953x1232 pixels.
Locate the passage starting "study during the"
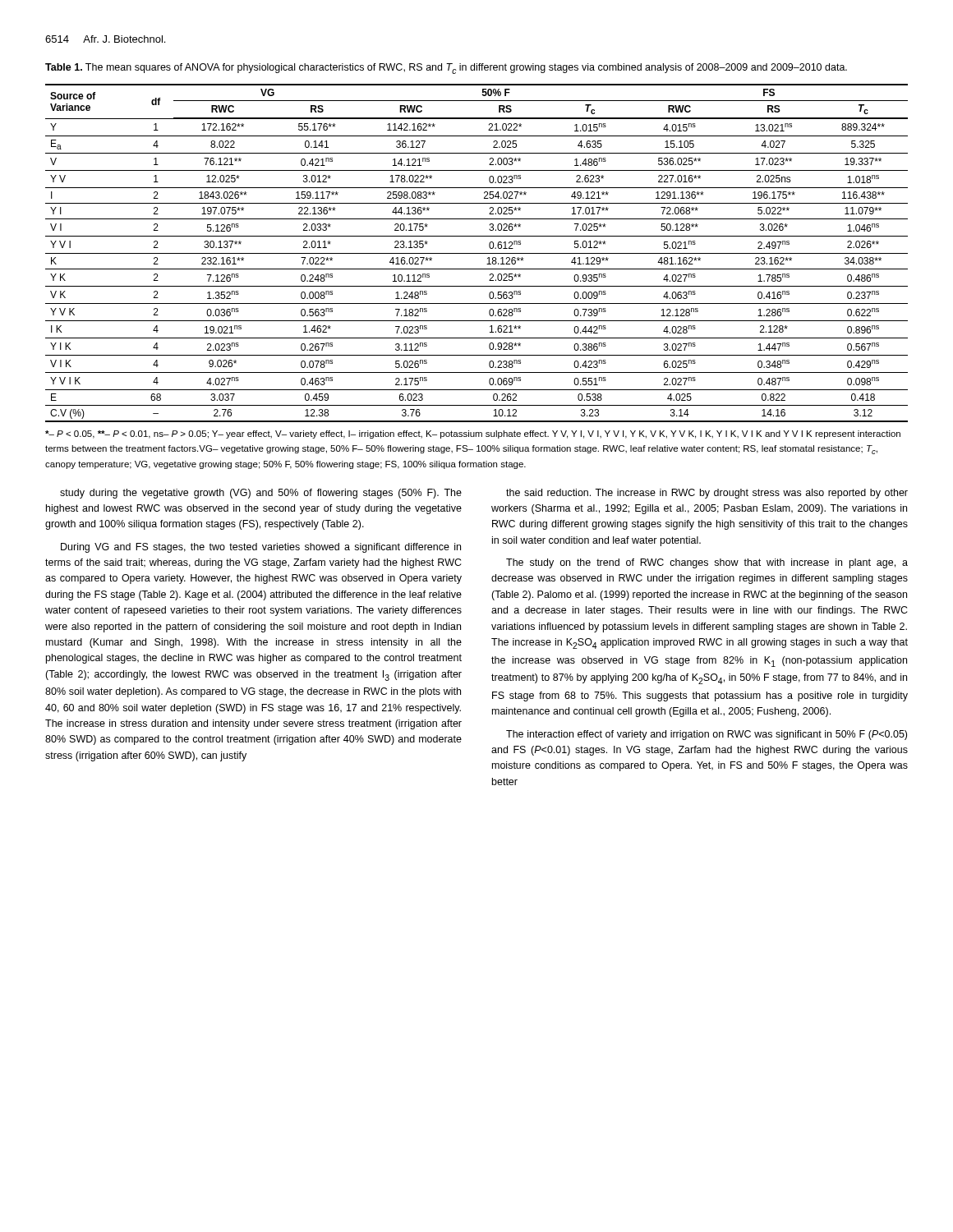click(x=253, y=625)
